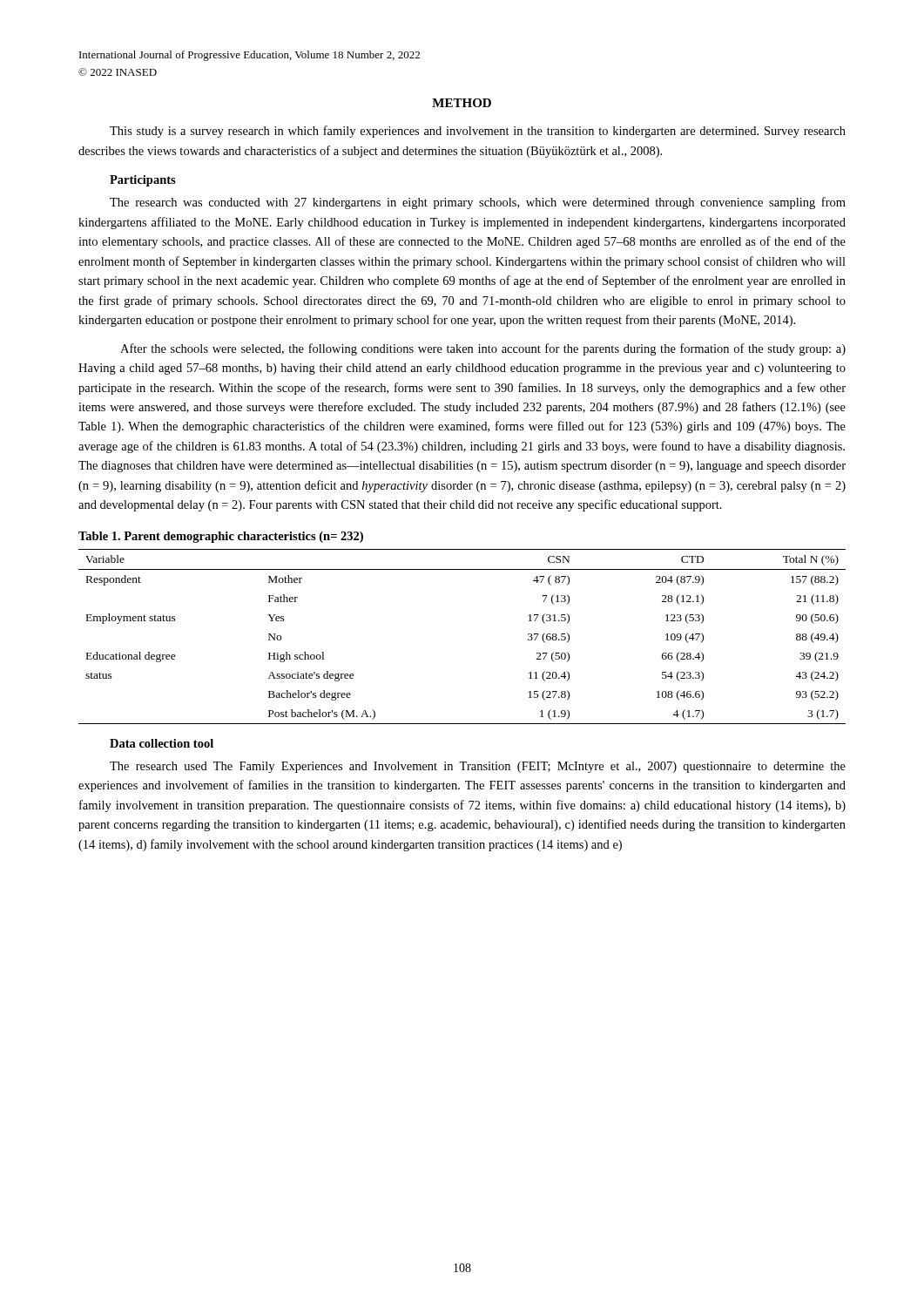Select the text block with the text "The research was conducted with 27"
Screen dimensions: 1307x924
pos(462,261)
